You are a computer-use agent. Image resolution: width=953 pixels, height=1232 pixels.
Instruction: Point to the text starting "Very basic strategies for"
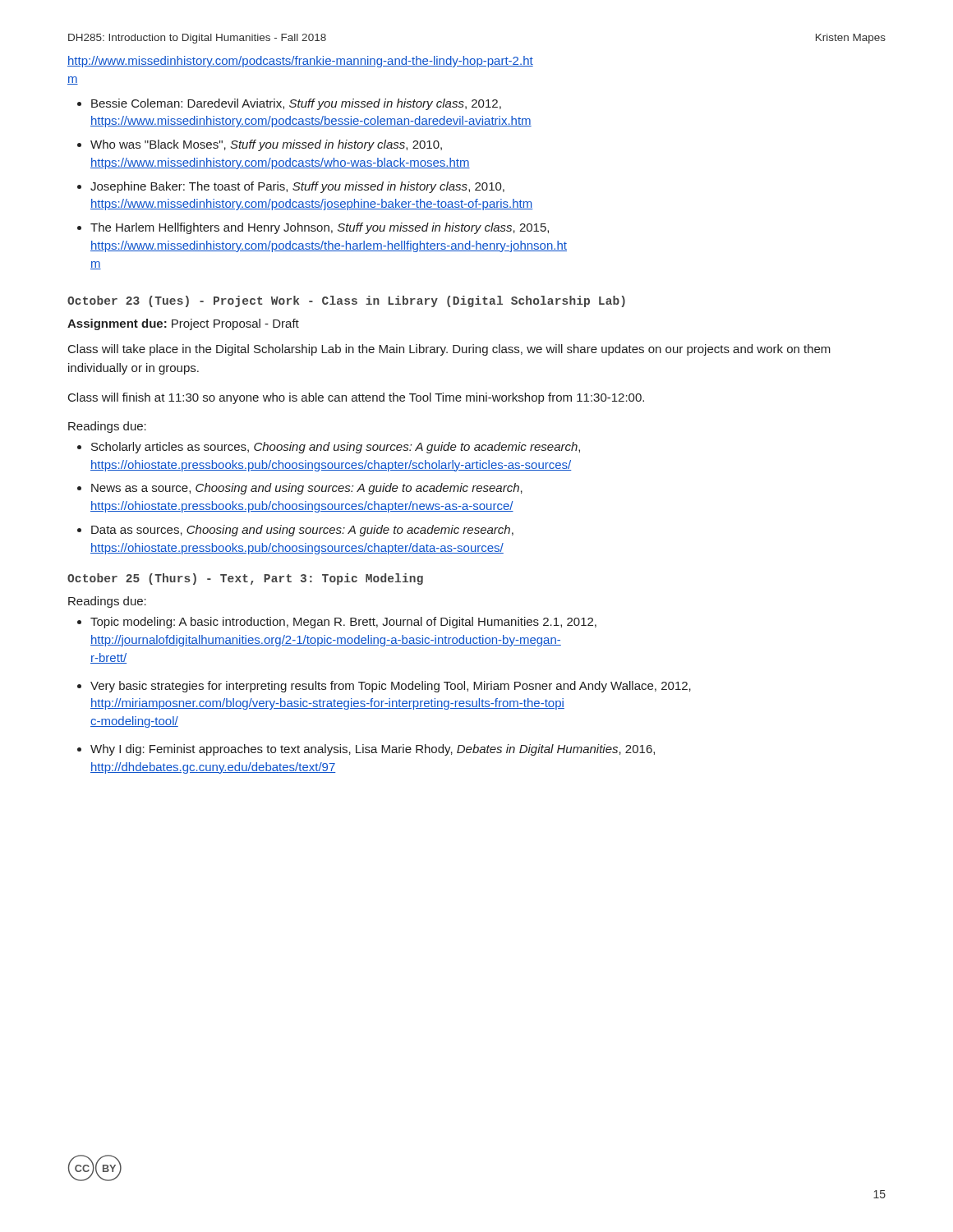point(391,703)
